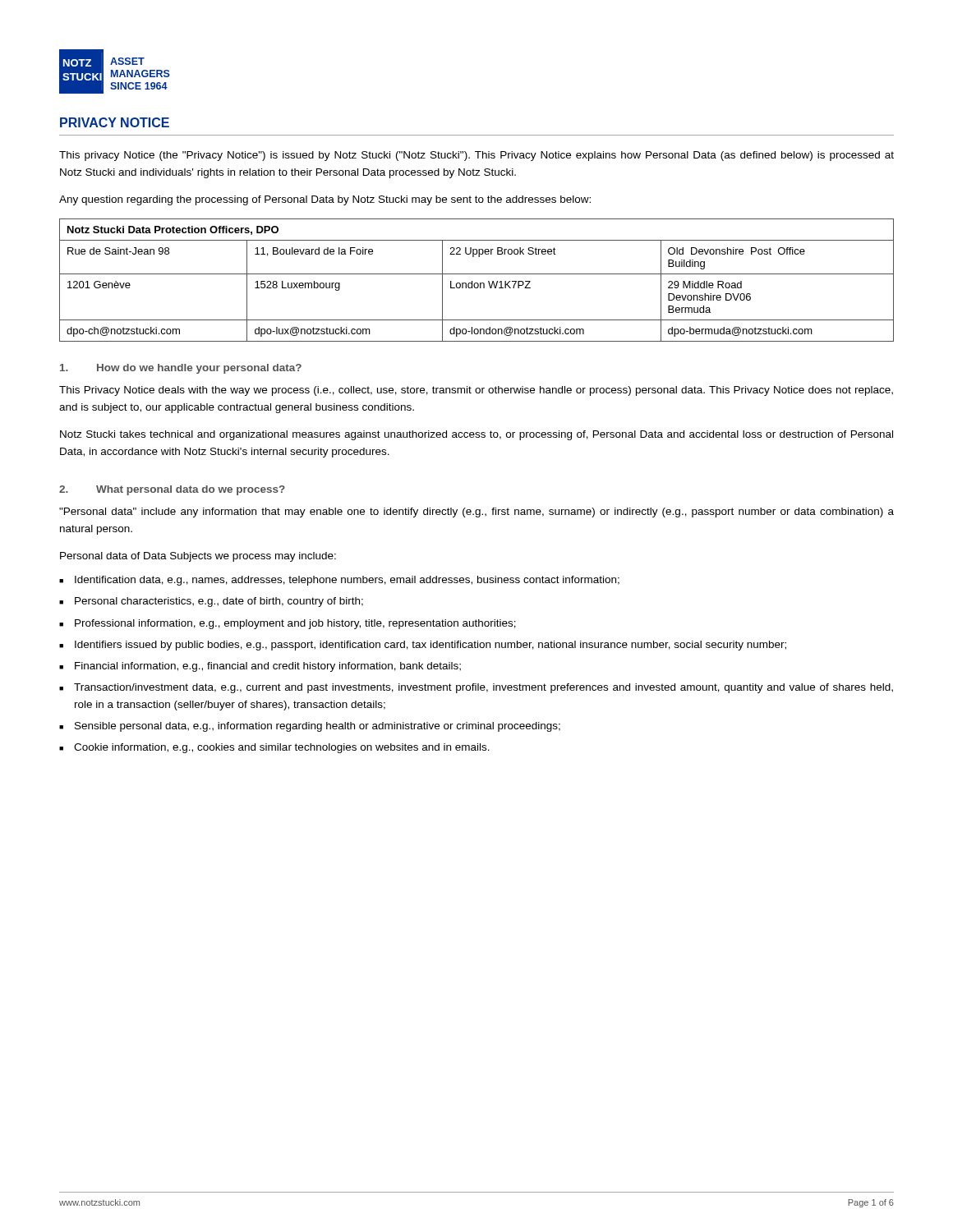Find the text starting "■ Personal characteristics, e.g., date"
Screen dimensions: 1232x953
211,602
